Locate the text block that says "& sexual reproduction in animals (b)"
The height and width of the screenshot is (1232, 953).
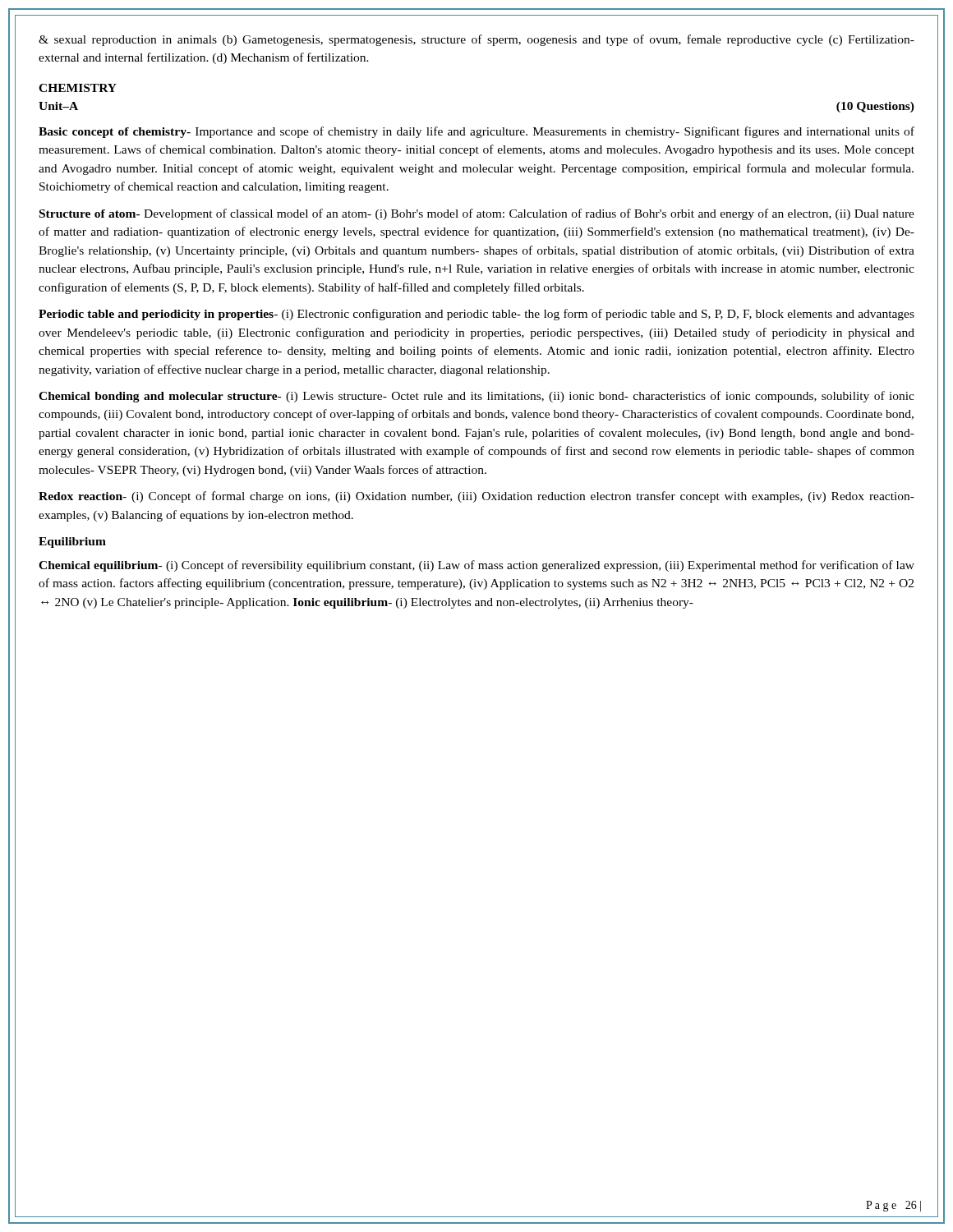(x=476, y=49)
